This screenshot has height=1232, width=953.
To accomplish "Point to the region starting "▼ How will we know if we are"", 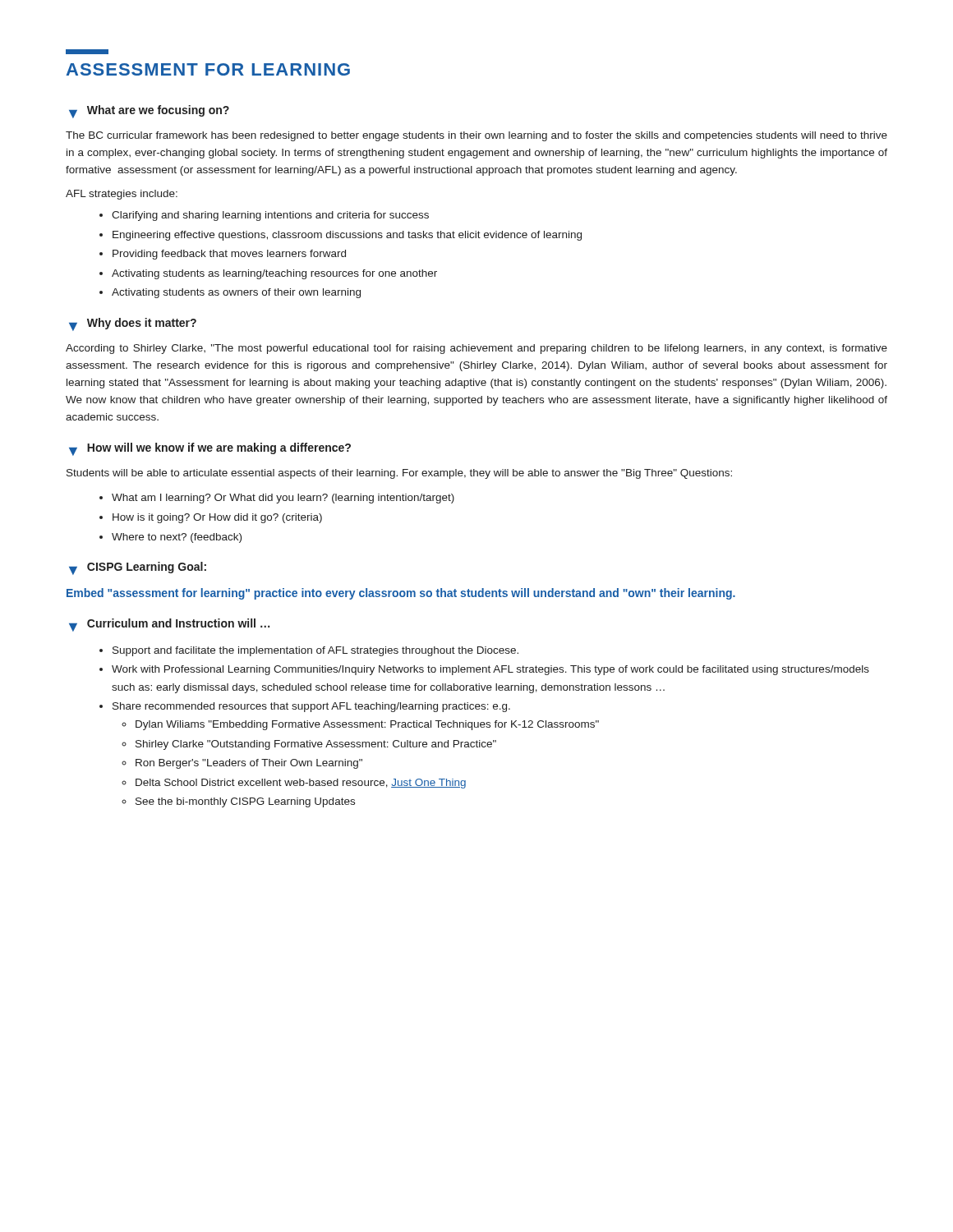I will click(210, 449).
